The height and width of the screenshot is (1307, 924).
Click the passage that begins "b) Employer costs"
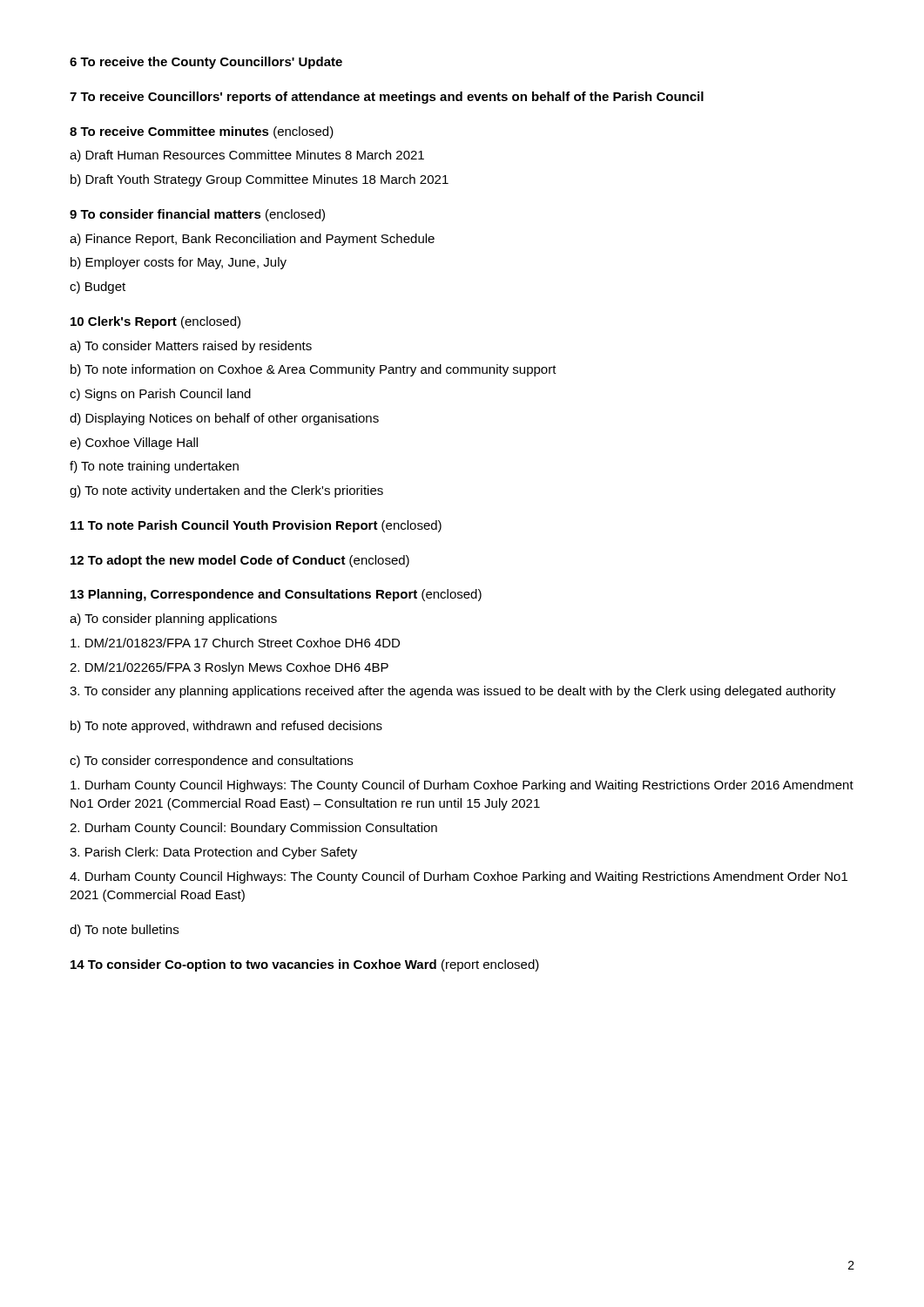point(178,262)
